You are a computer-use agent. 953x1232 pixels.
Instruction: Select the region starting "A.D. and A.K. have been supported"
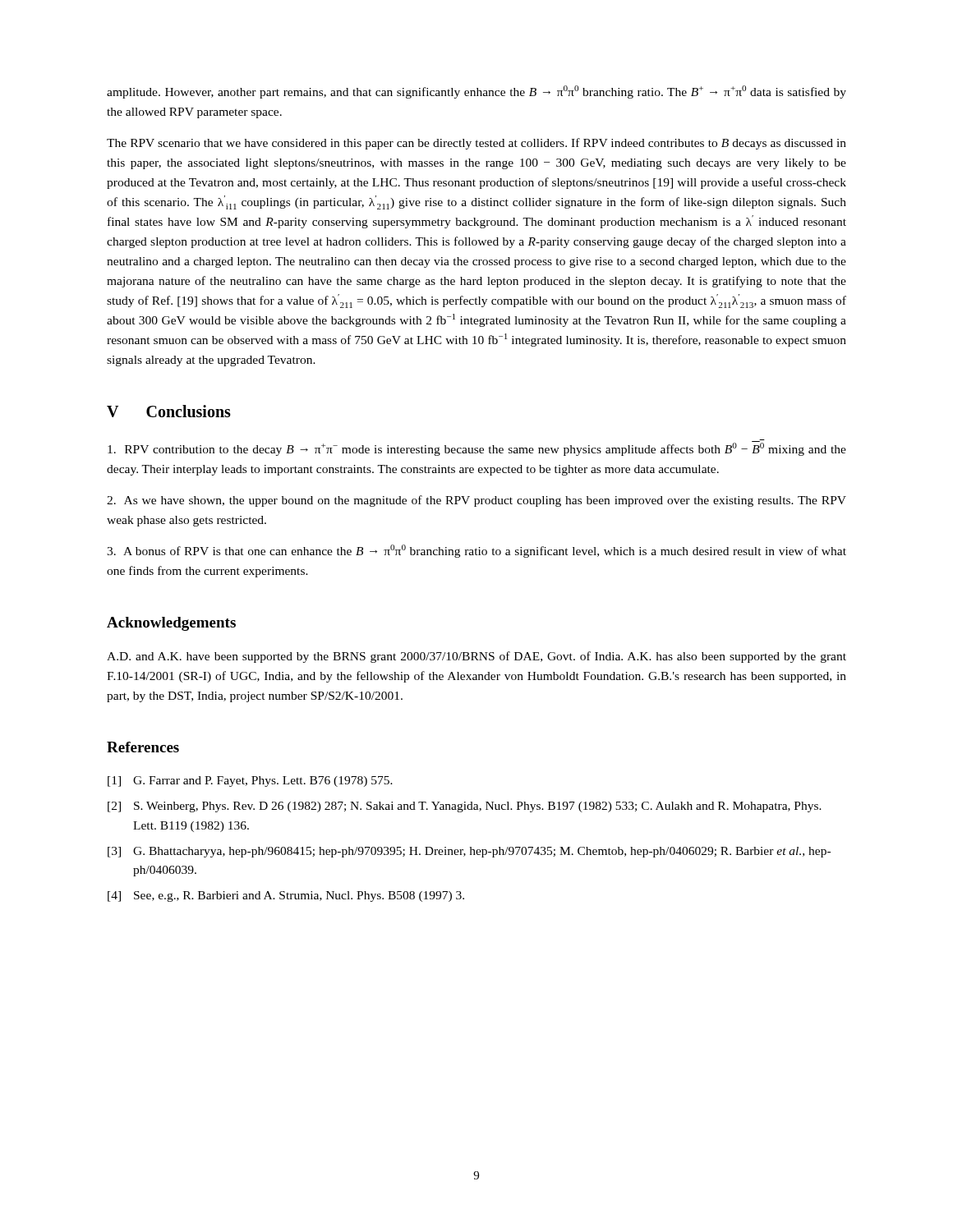coord(476,676)
